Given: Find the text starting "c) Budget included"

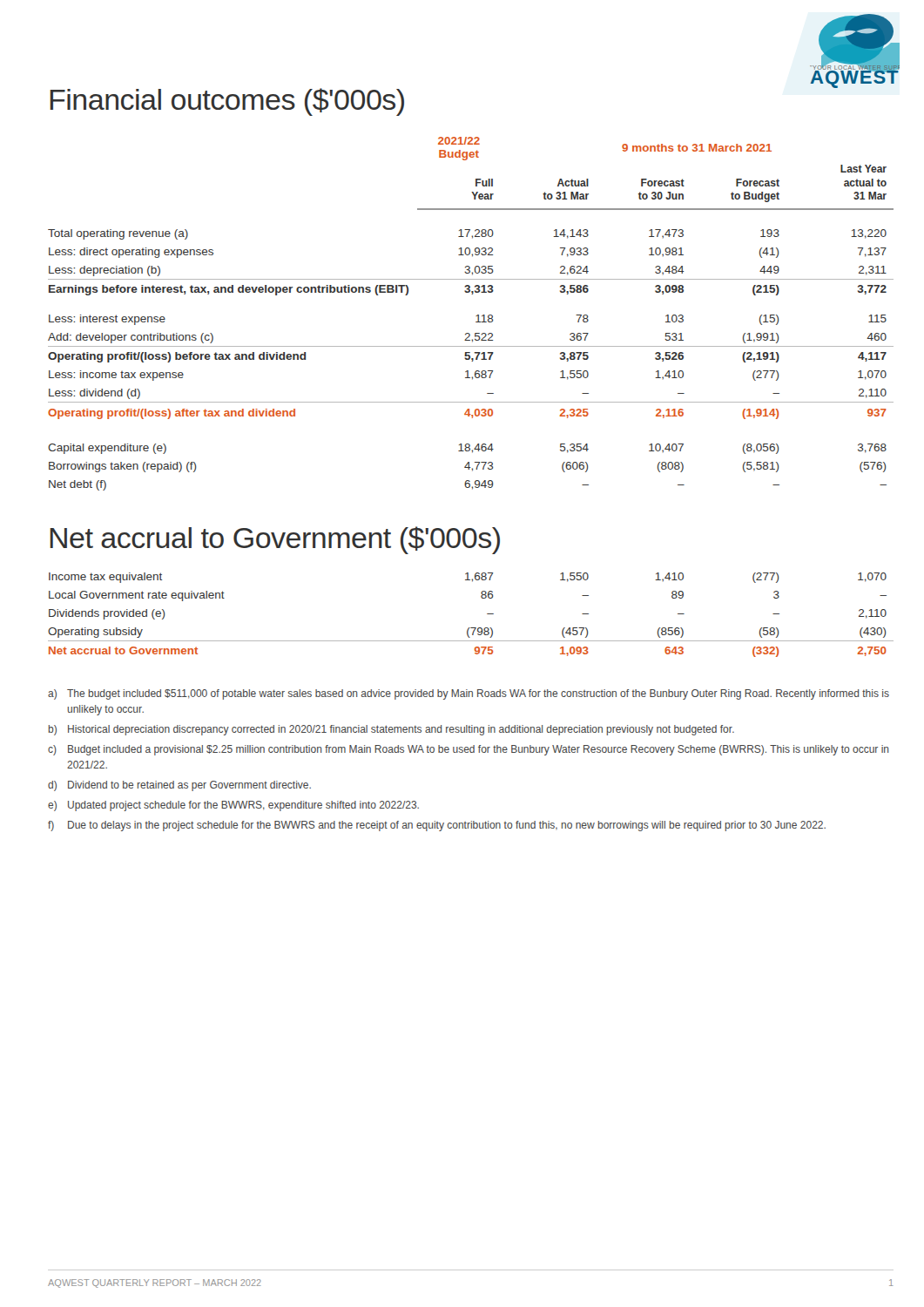Looking at the screenshot, I should tap(471, 757).
